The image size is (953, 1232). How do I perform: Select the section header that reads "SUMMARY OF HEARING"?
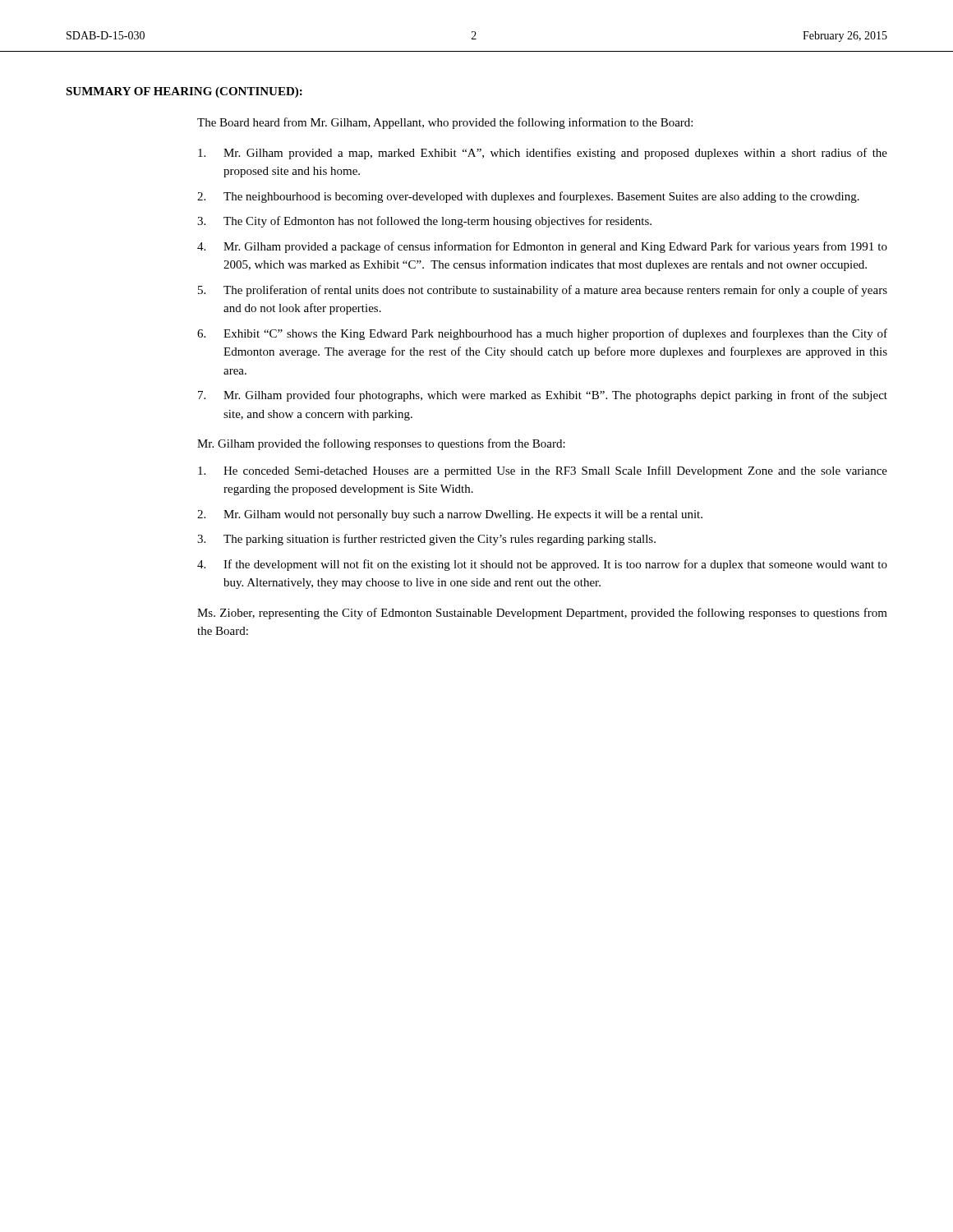click(184, 91)
